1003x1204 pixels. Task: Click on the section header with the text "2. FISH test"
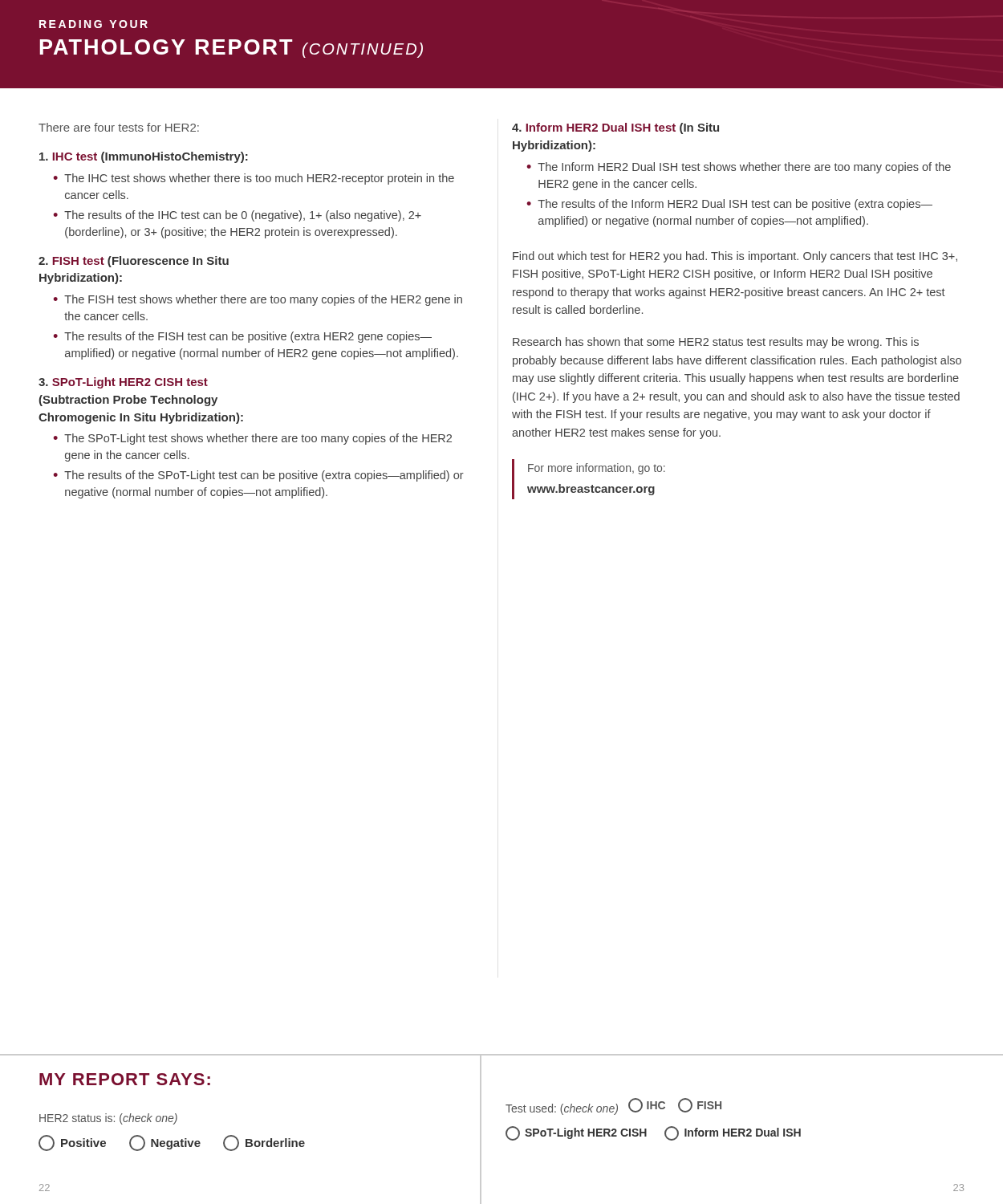[x=134, y=269]
